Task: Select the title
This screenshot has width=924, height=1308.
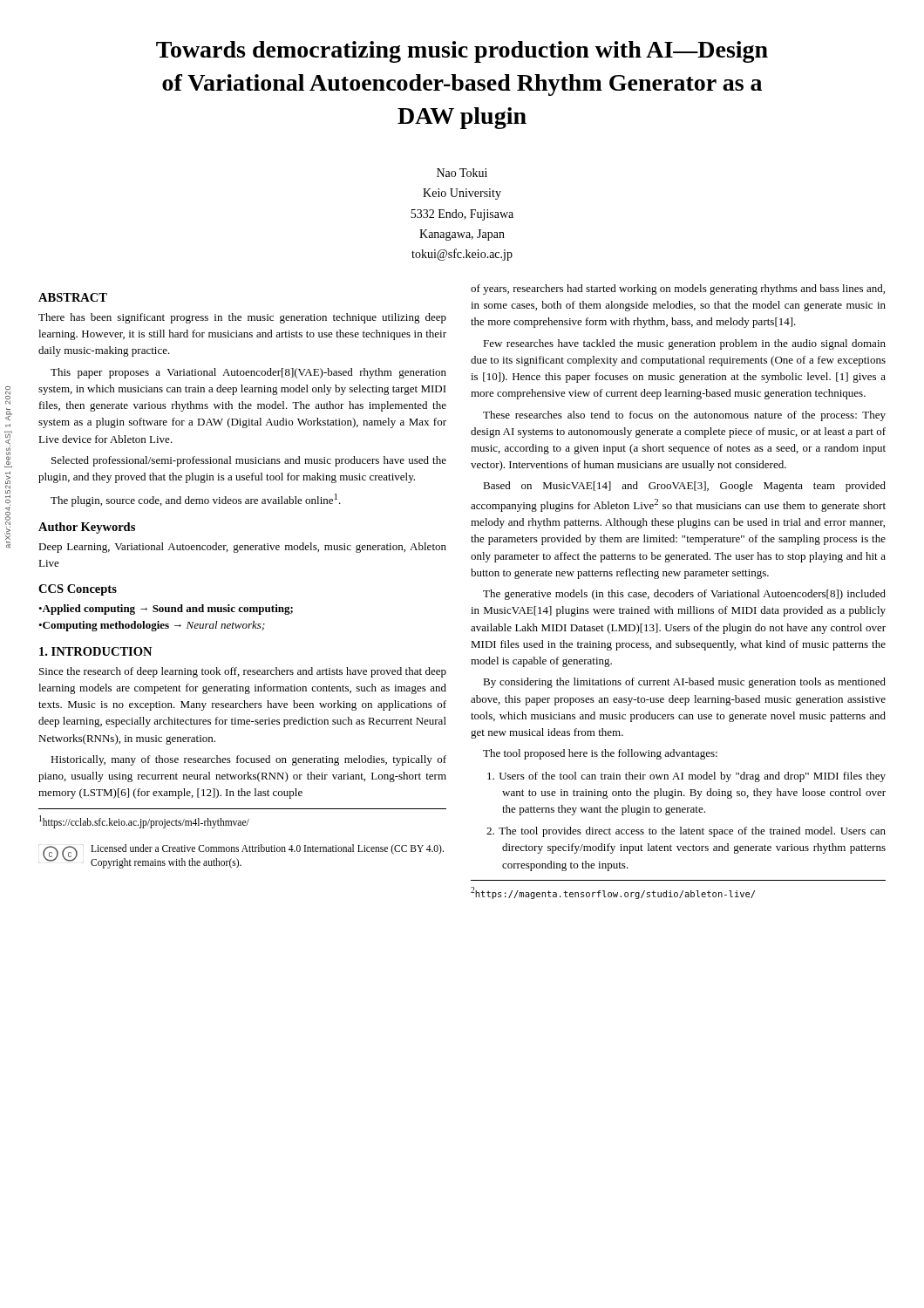Action: click(x=462, y=83)
